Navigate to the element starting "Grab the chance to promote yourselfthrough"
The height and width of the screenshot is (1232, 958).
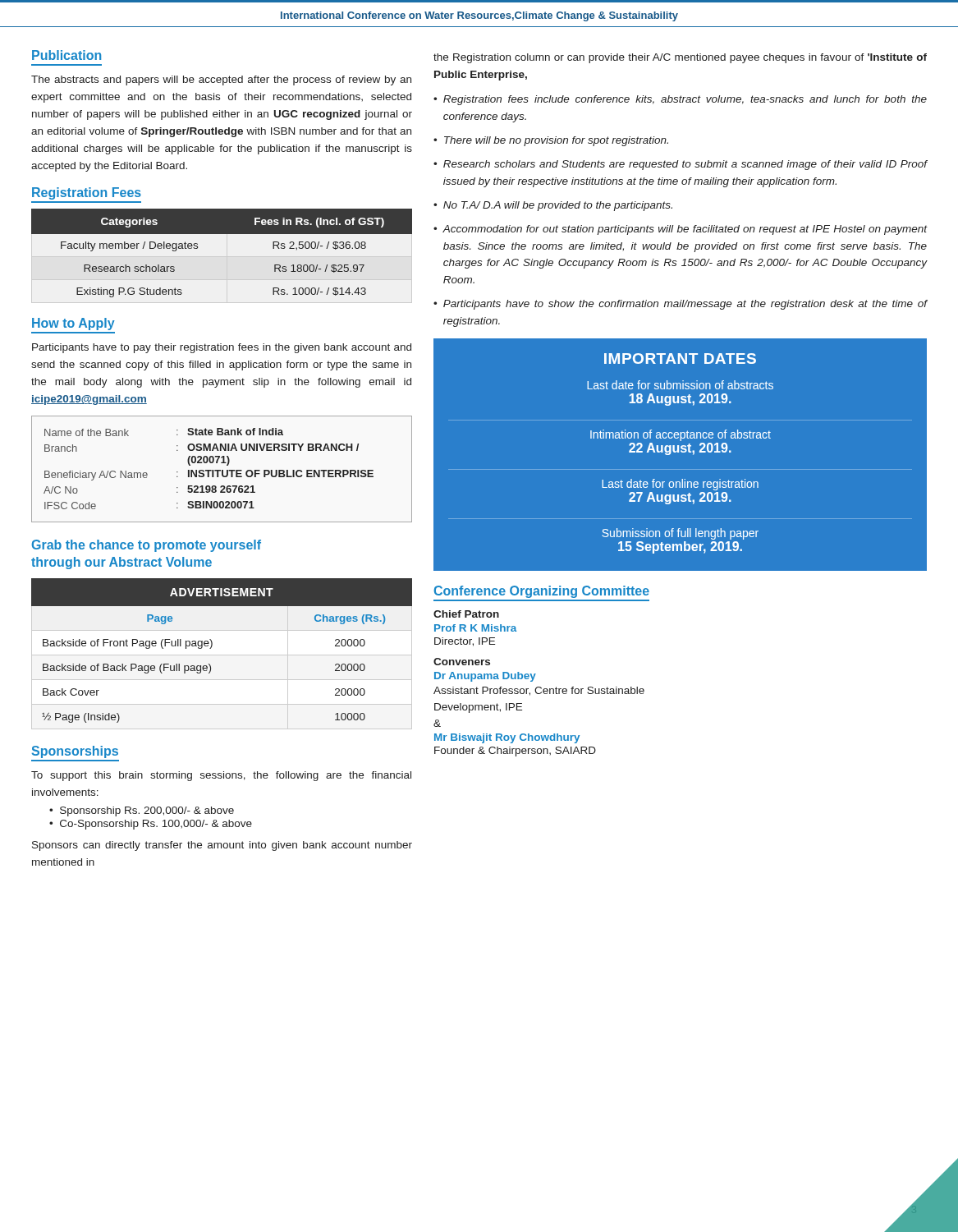tap(146, 555)
